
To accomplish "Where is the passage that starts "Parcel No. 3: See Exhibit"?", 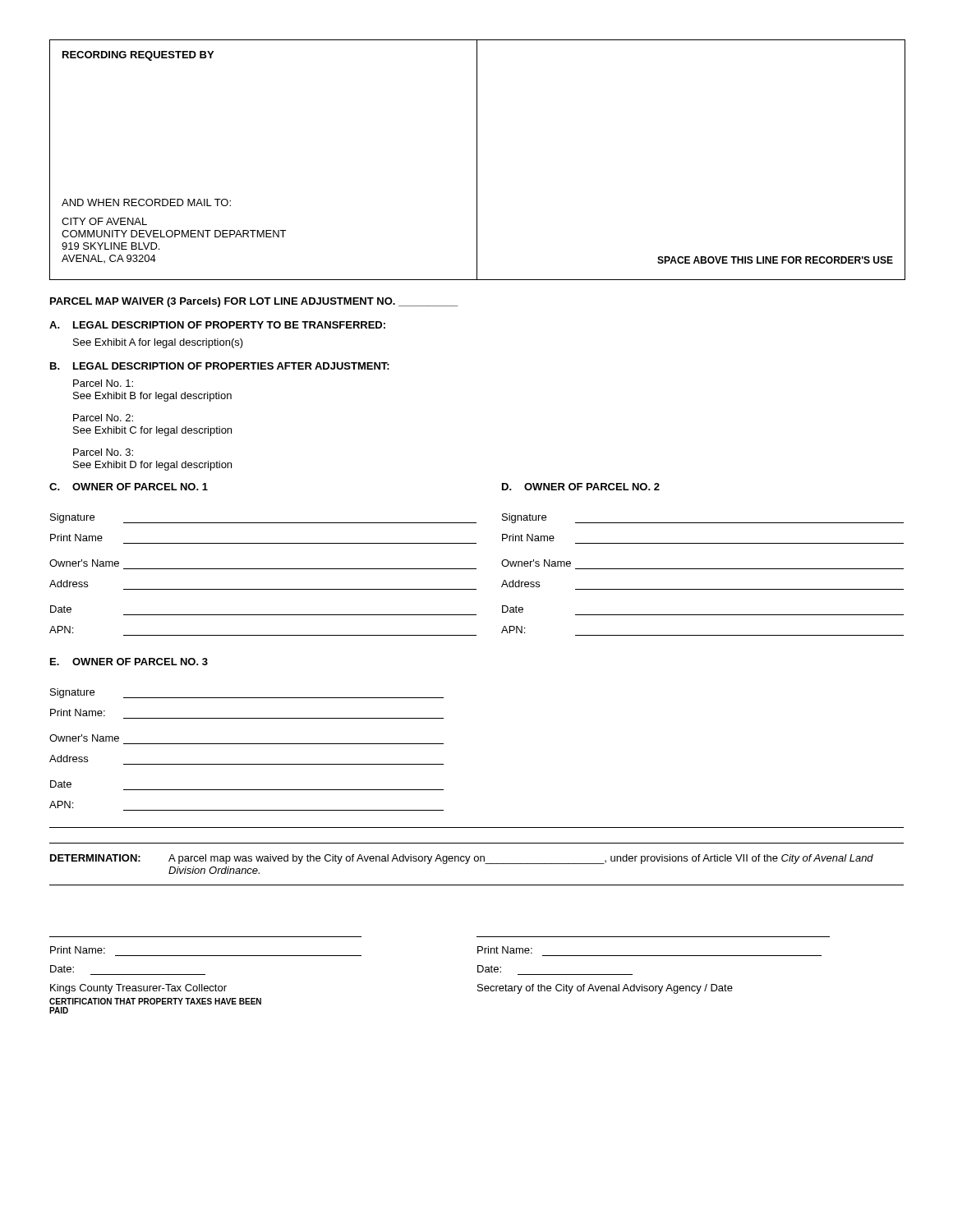I will coord(152,458).
